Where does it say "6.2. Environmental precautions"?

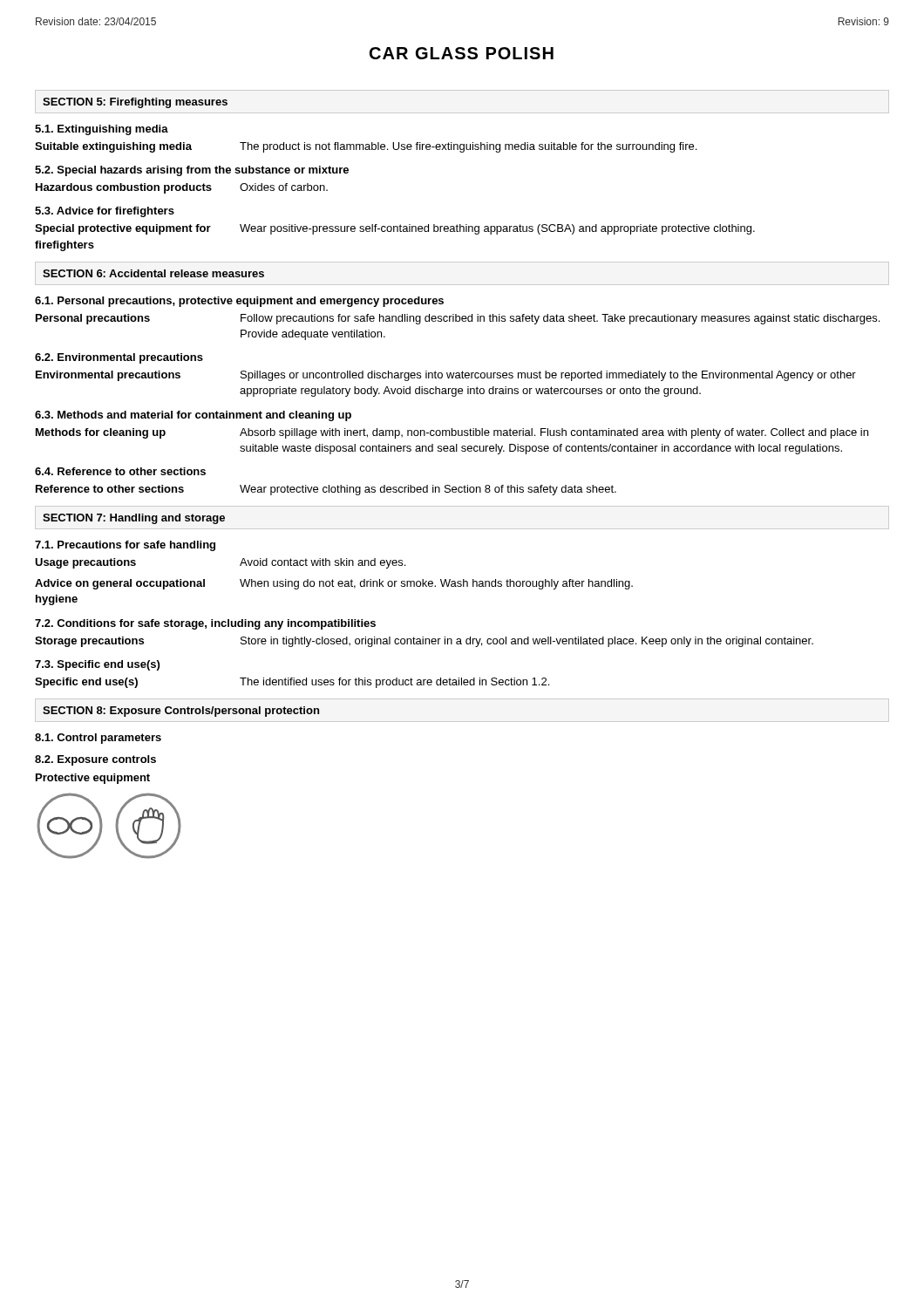tap(119, 357)
